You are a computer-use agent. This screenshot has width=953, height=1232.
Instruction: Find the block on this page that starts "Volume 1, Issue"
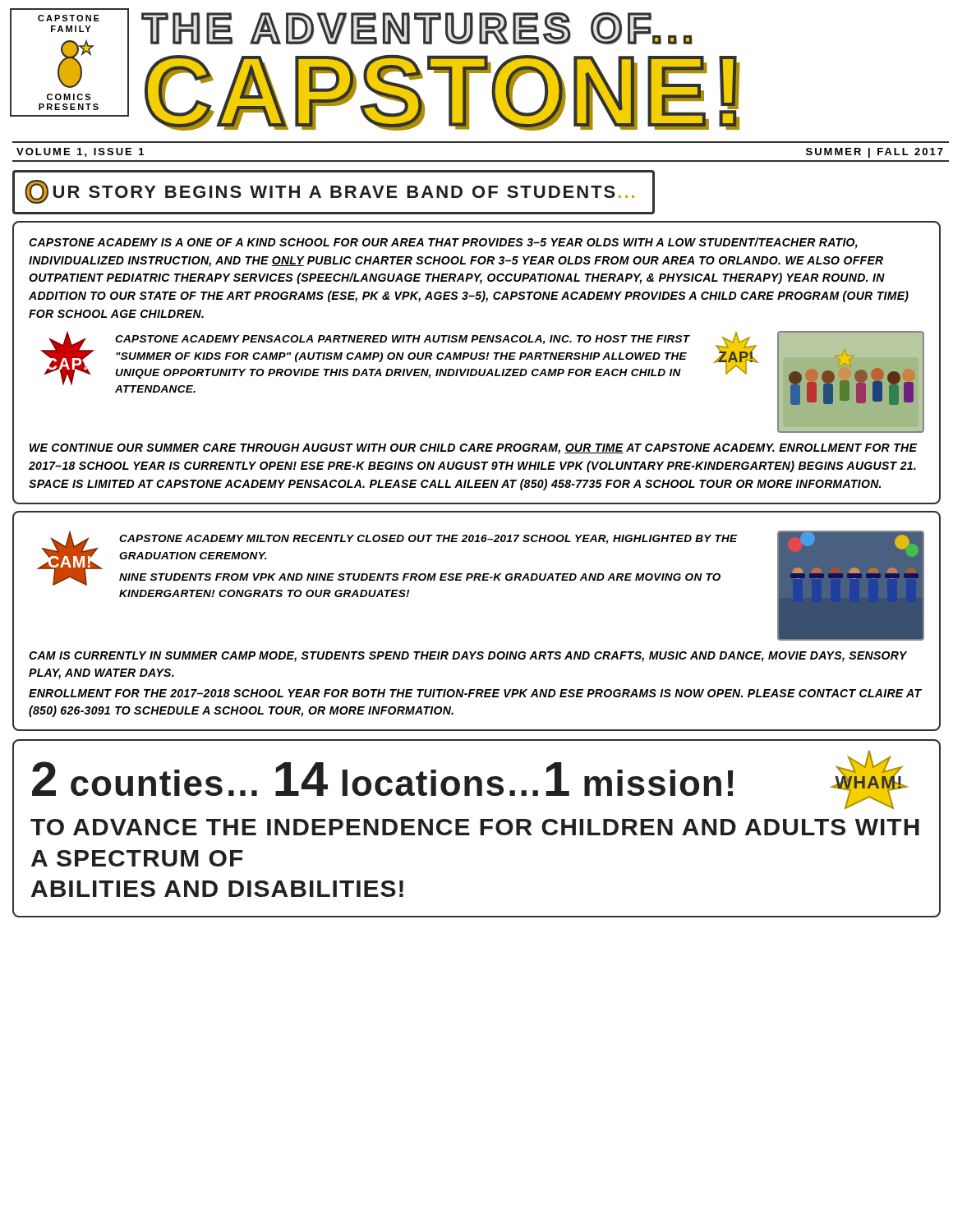[481, 151]
